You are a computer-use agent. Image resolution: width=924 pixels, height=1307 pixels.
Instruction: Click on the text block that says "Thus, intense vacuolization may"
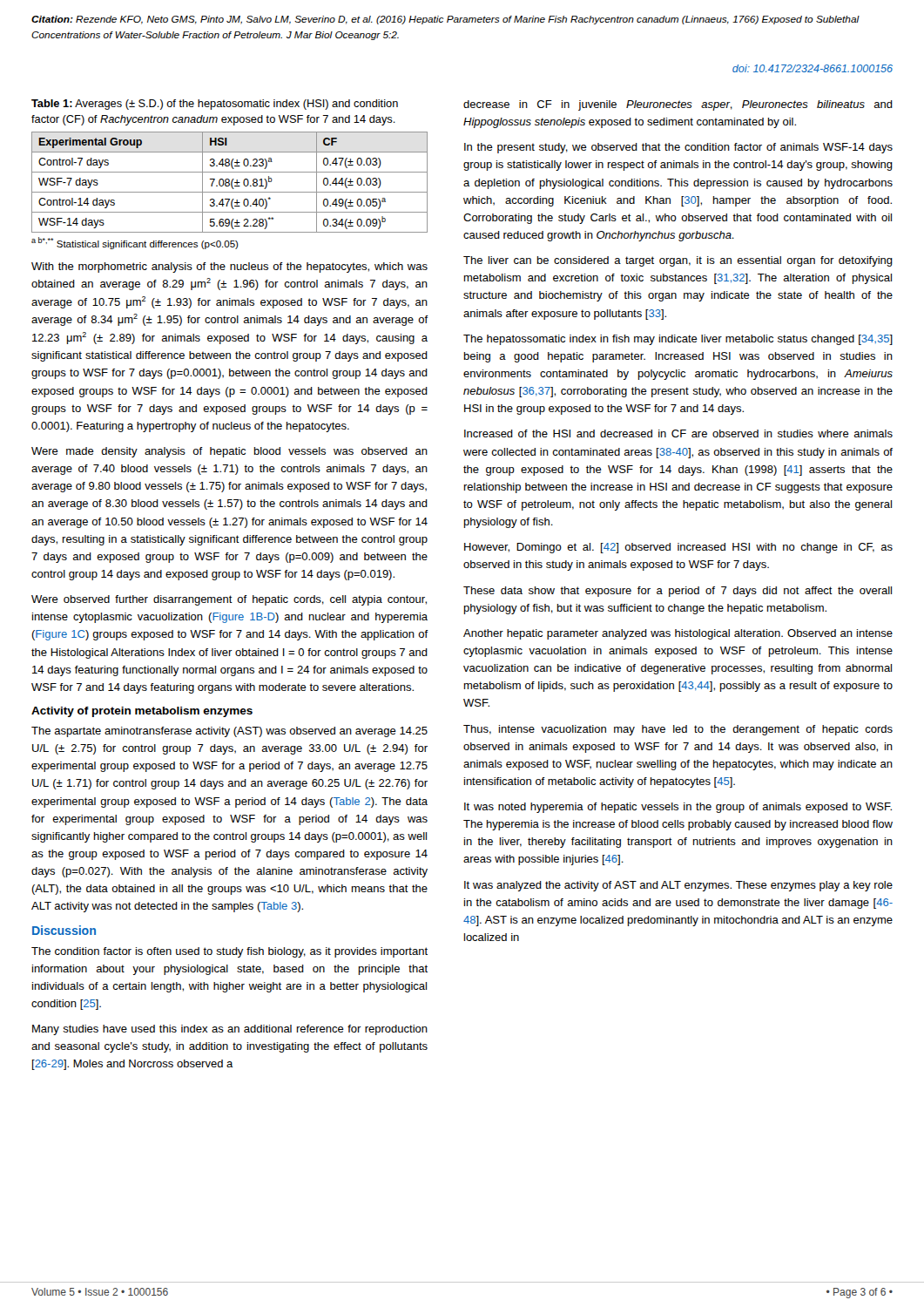[678, 755]
